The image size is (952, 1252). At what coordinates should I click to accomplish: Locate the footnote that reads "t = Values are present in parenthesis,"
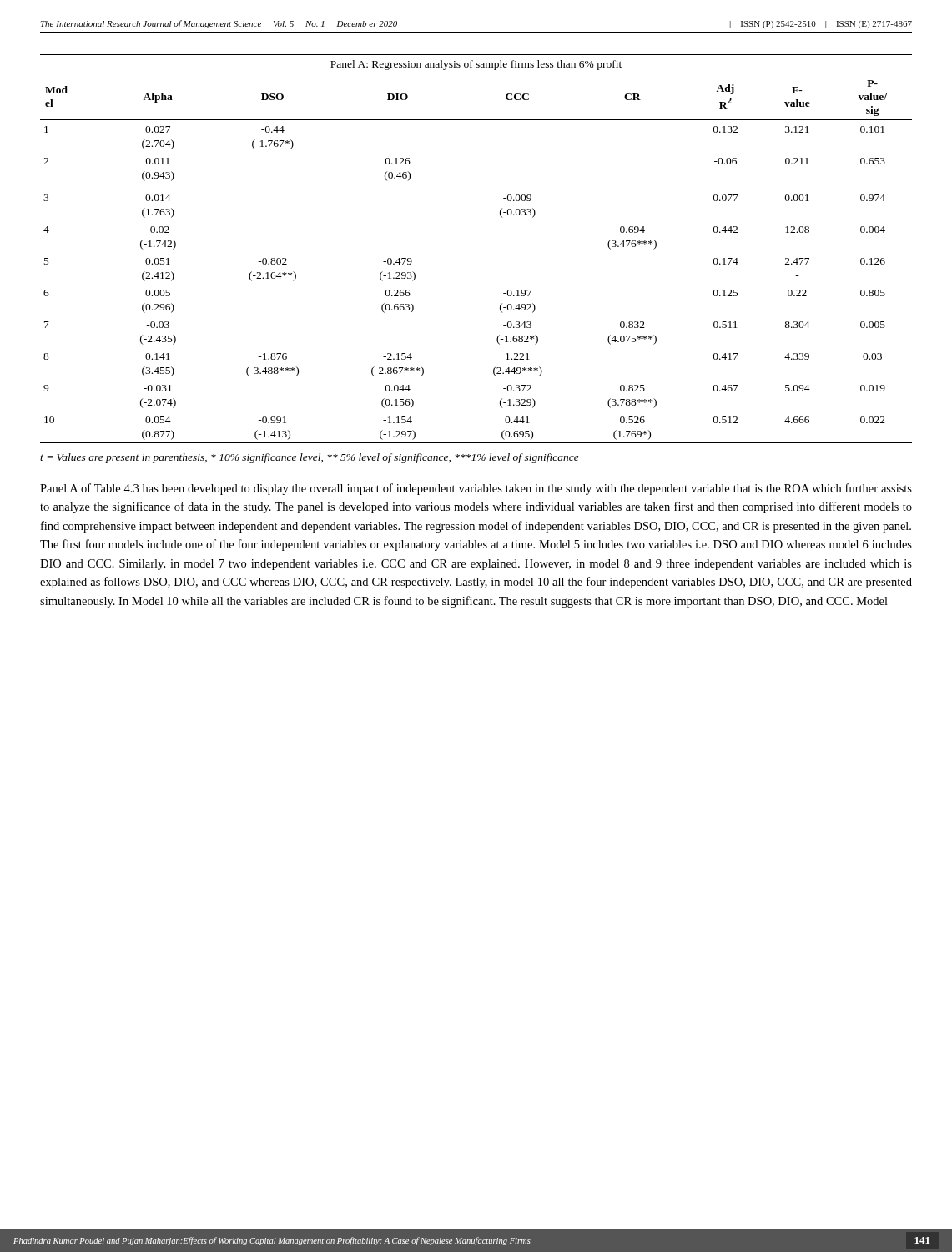(309, 457)
